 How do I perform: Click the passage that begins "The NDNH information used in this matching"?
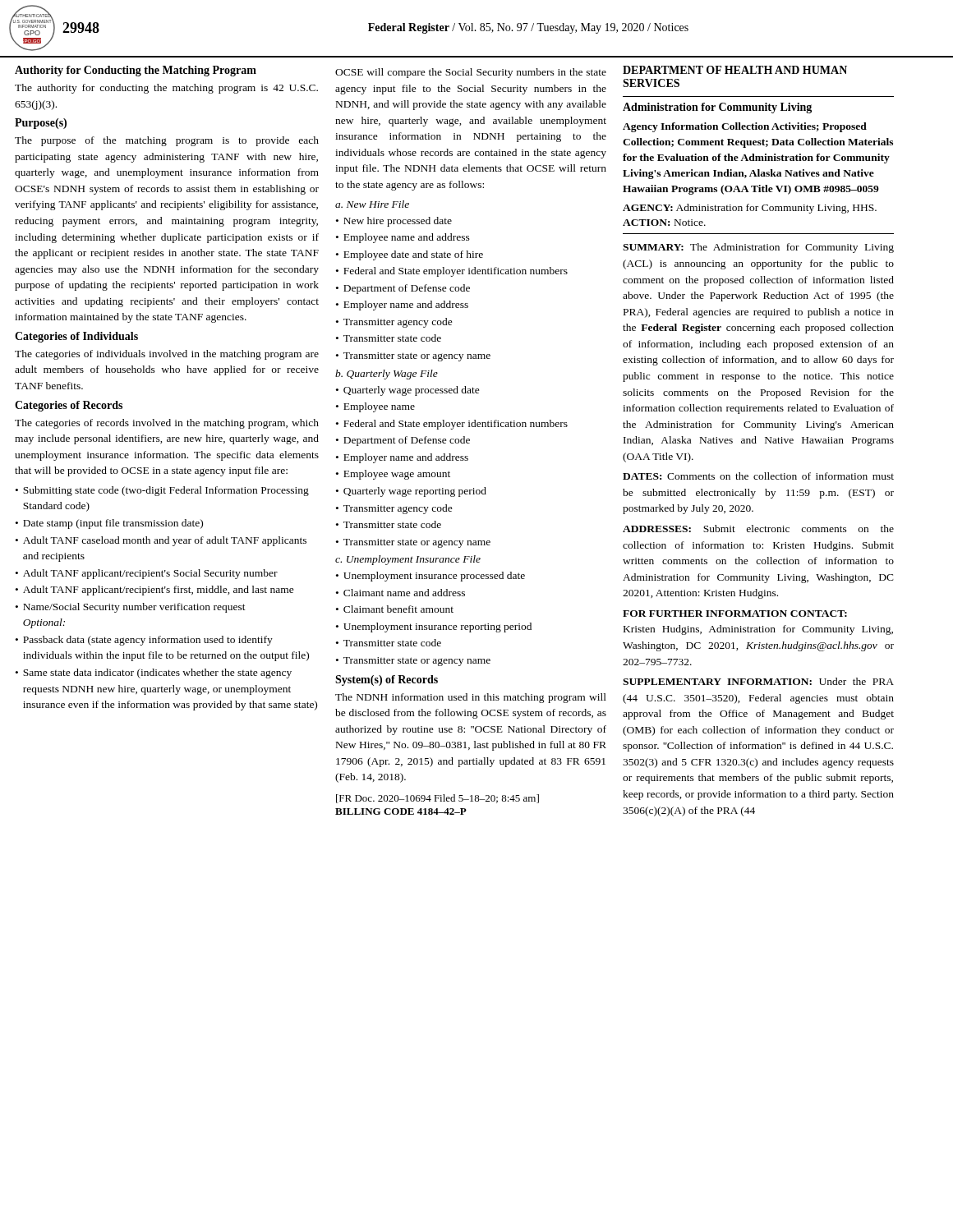point(471,737)
